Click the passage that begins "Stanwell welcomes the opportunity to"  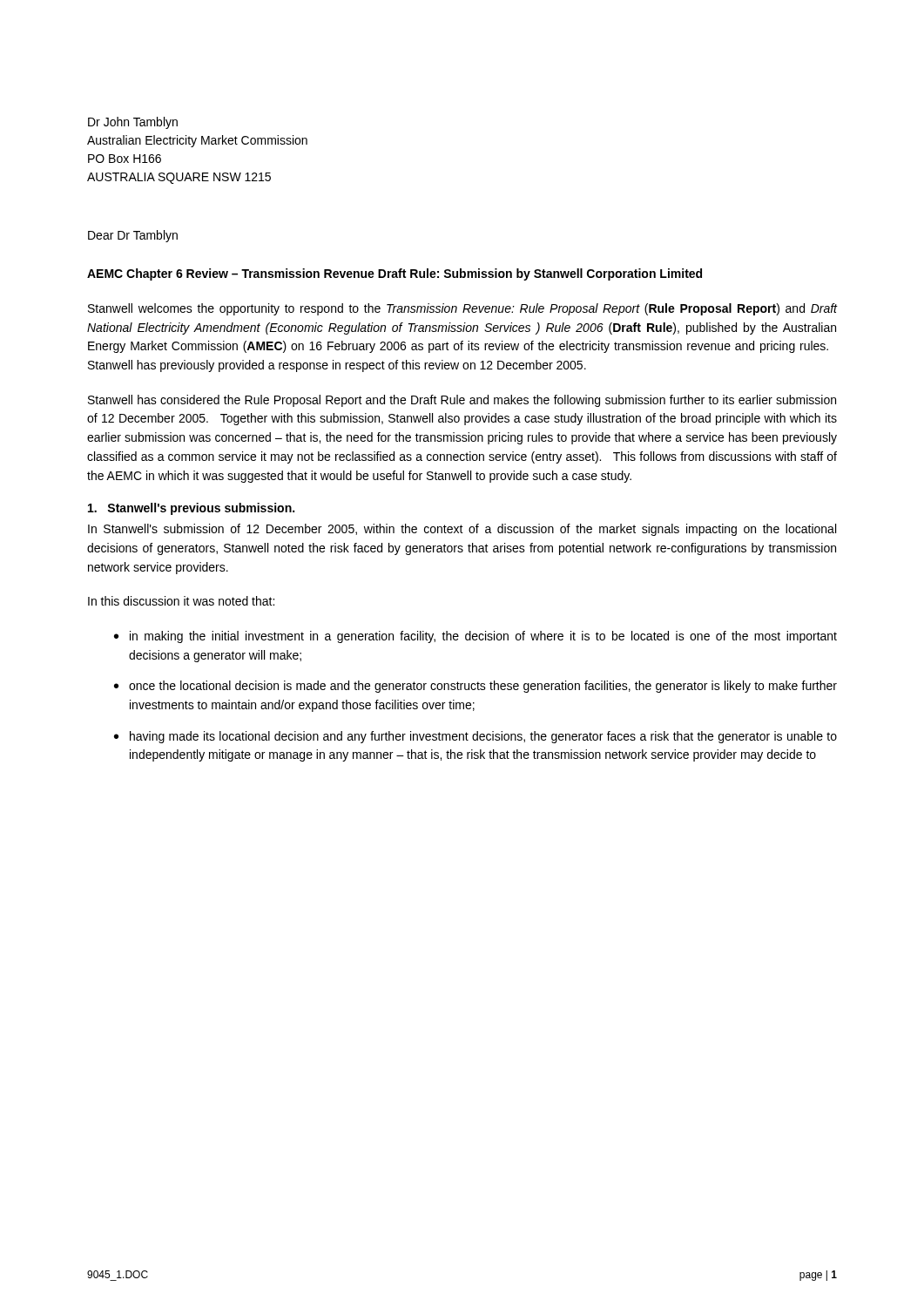462,337
